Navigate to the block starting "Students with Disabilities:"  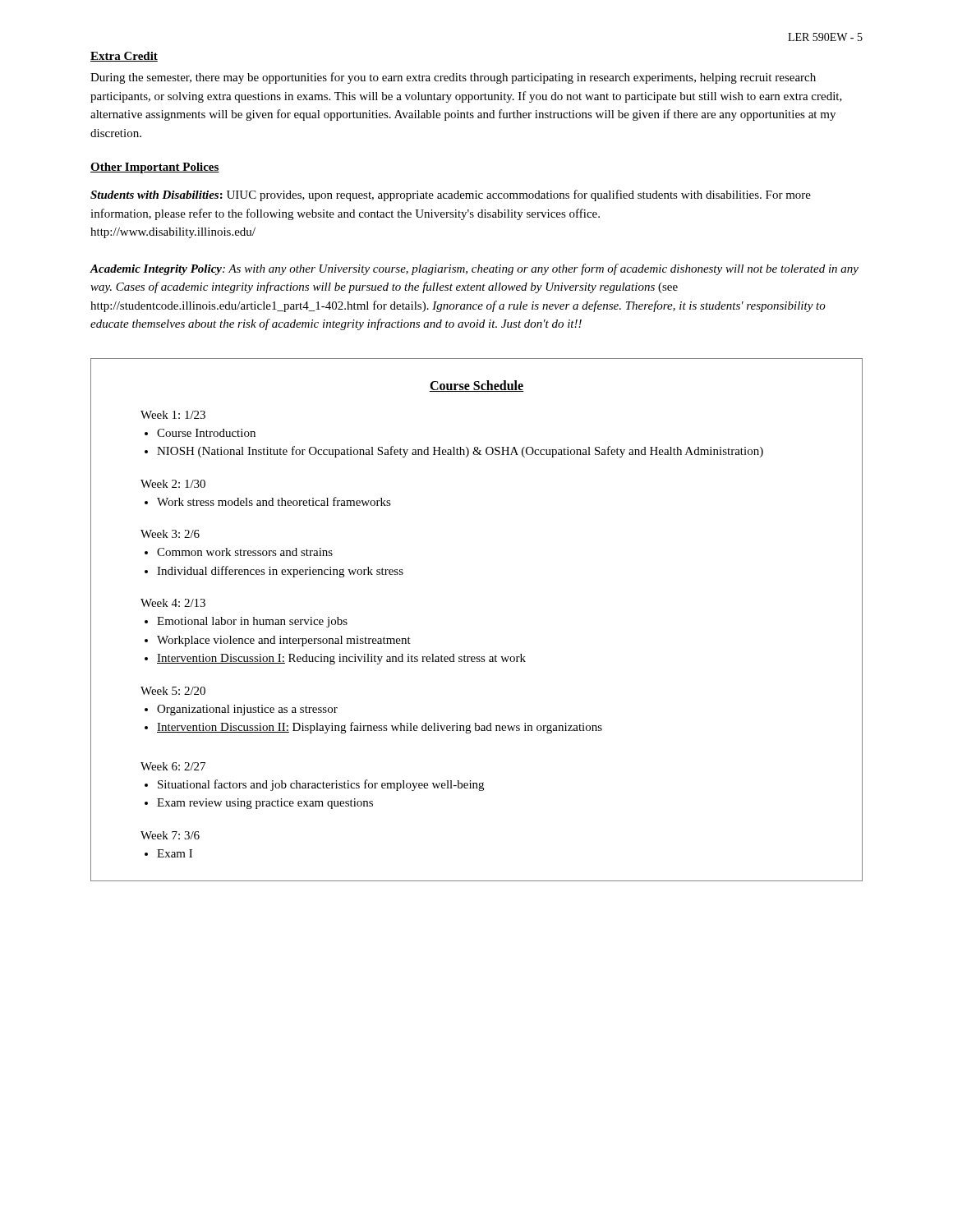click(x=451, y=213)
